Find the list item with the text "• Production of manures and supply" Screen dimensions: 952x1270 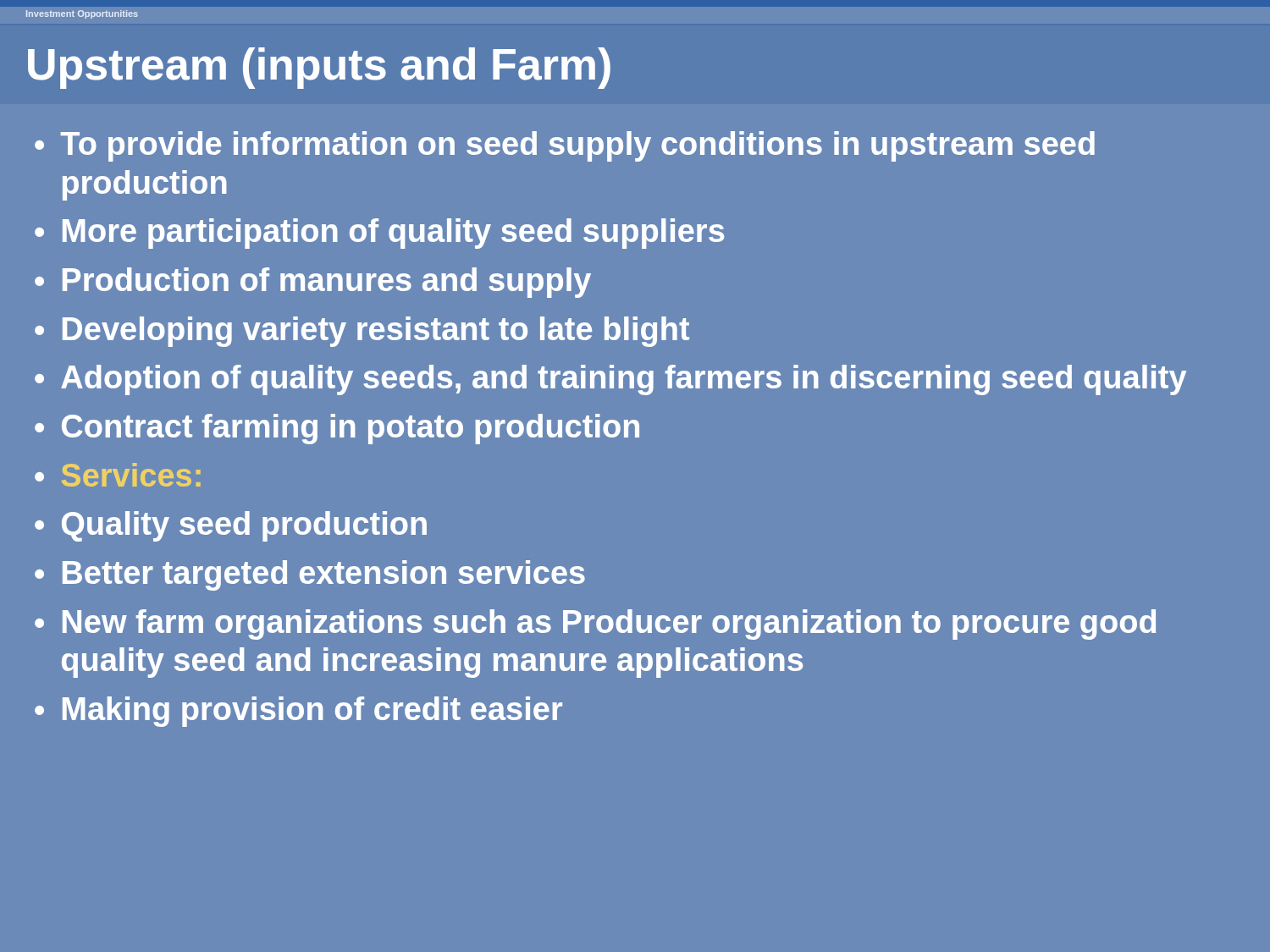pos(313,281)
